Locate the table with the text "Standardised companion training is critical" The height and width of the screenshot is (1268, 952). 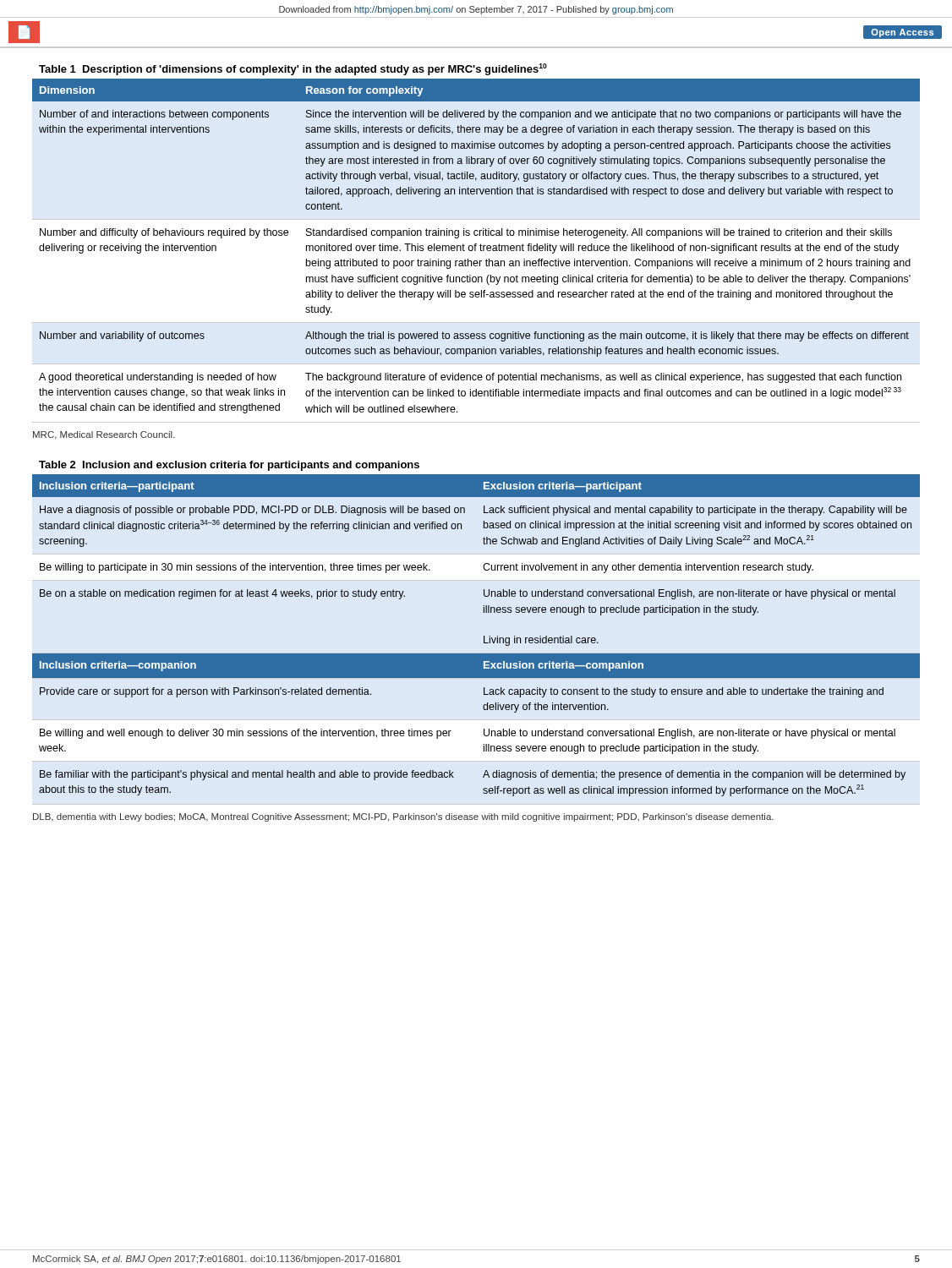coord(476,240)
